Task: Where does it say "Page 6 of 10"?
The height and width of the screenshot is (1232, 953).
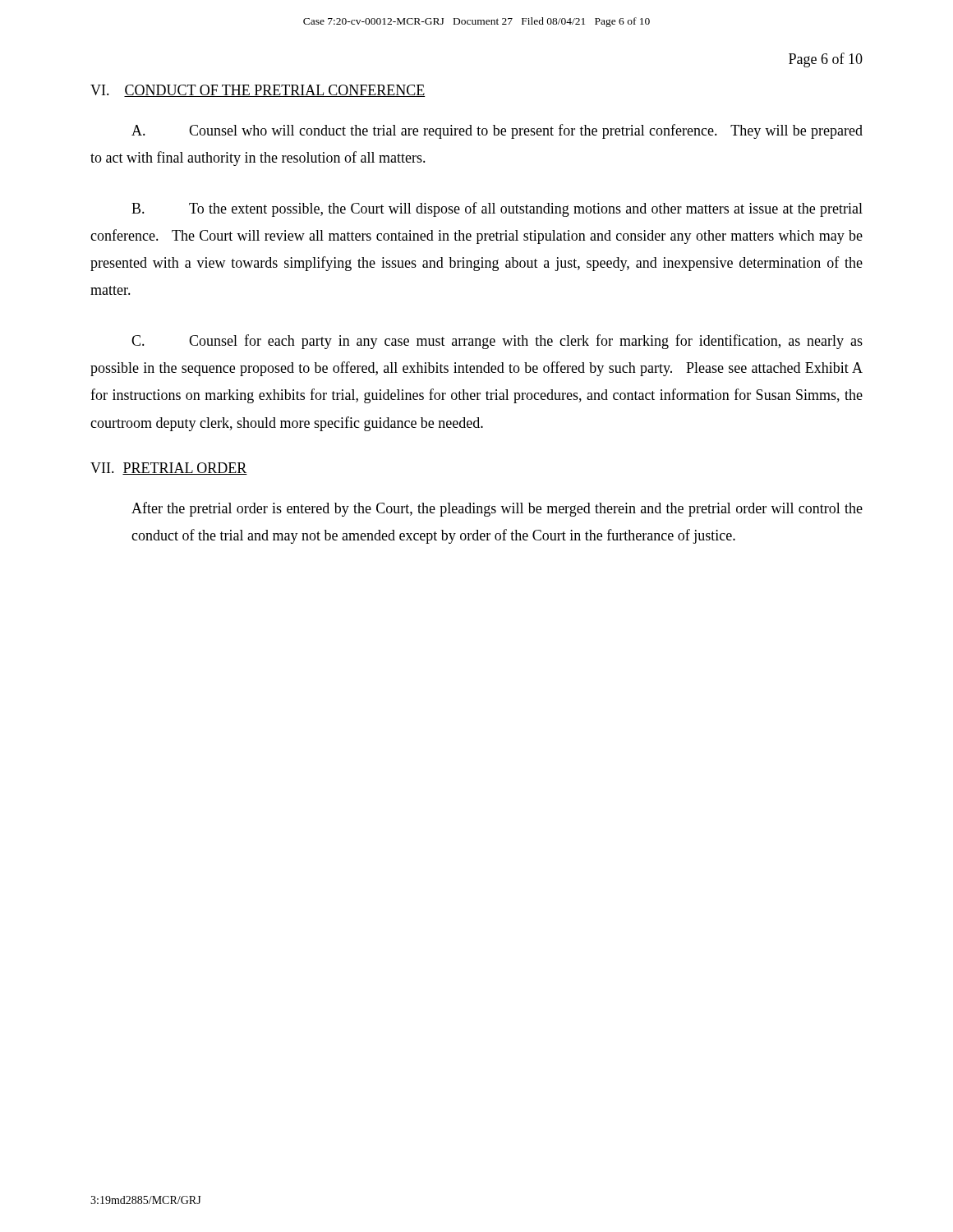Action: (x=825, y=59)
